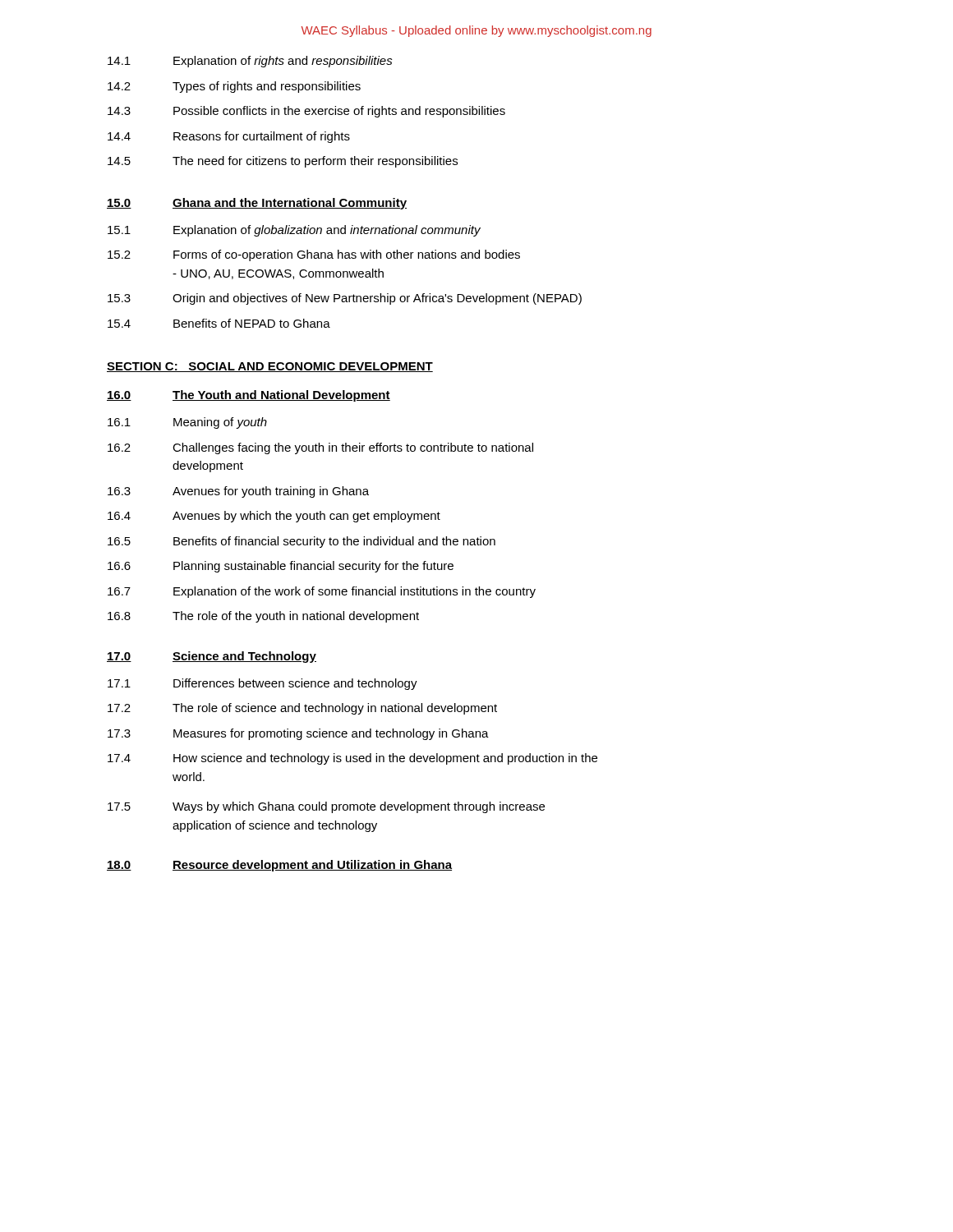
Task: Navigate to the element starting "17.5 Ways by which Ghana"
Action: pyautogui.click(x=489, y=816)
